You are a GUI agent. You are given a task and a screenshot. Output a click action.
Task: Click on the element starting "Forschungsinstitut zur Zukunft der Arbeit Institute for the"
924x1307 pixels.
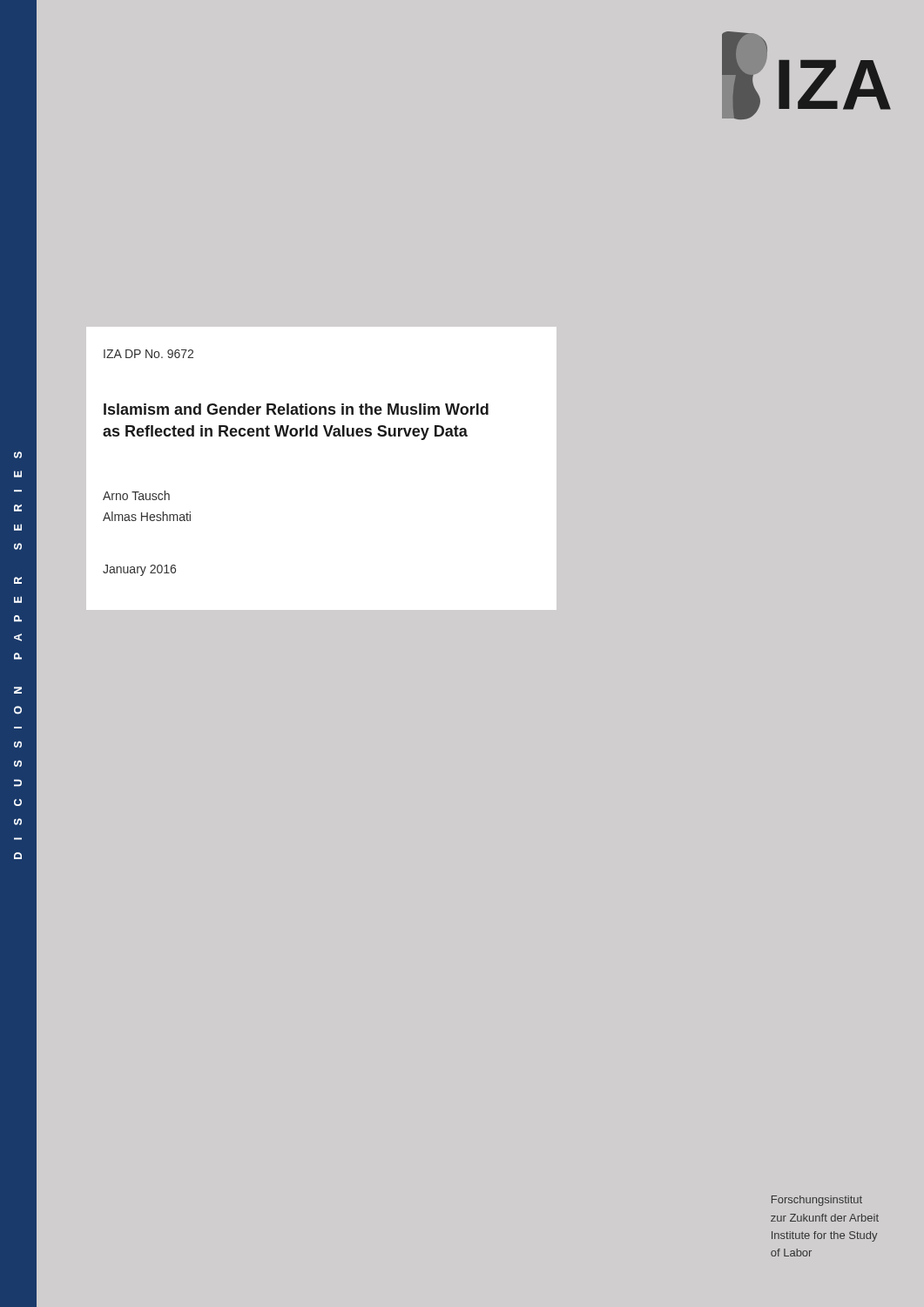coord(825,1226)
